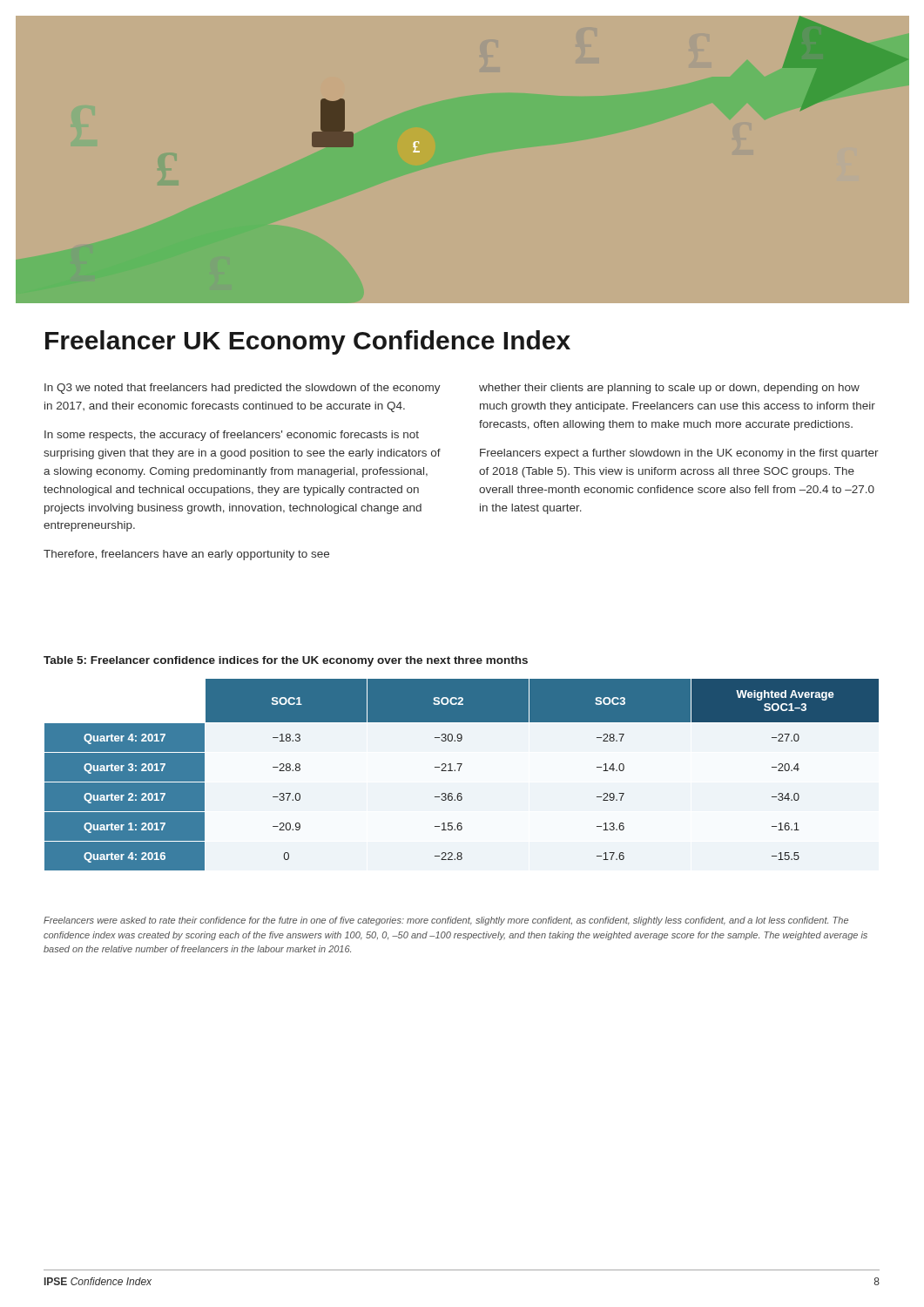Locate the region starting "whether their clients"
This screenshot has width=924, height=1307.
click(x=679, y=448)
